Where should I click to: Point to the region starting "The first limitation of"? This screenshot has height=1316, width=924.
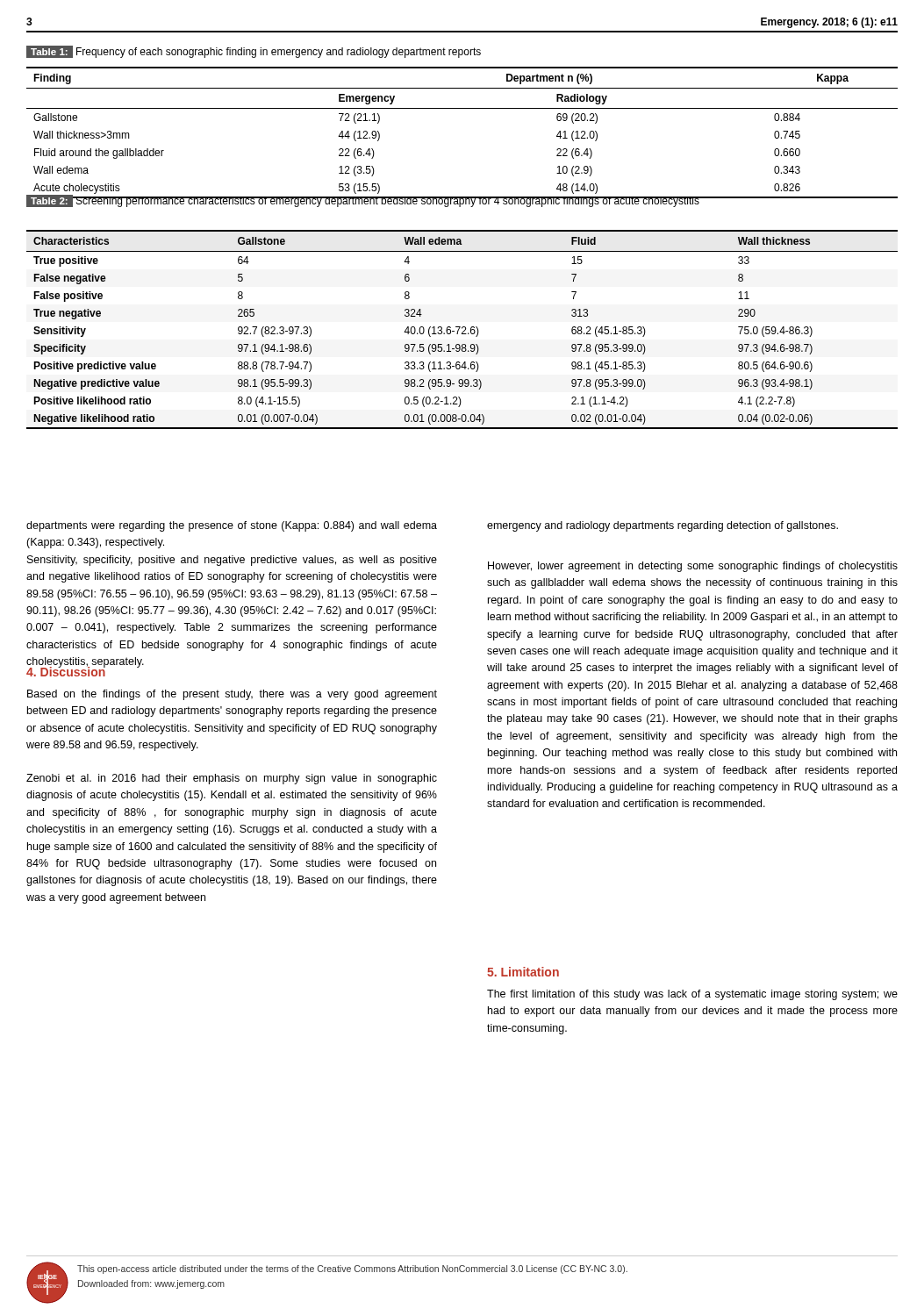tap(692, 1011)
